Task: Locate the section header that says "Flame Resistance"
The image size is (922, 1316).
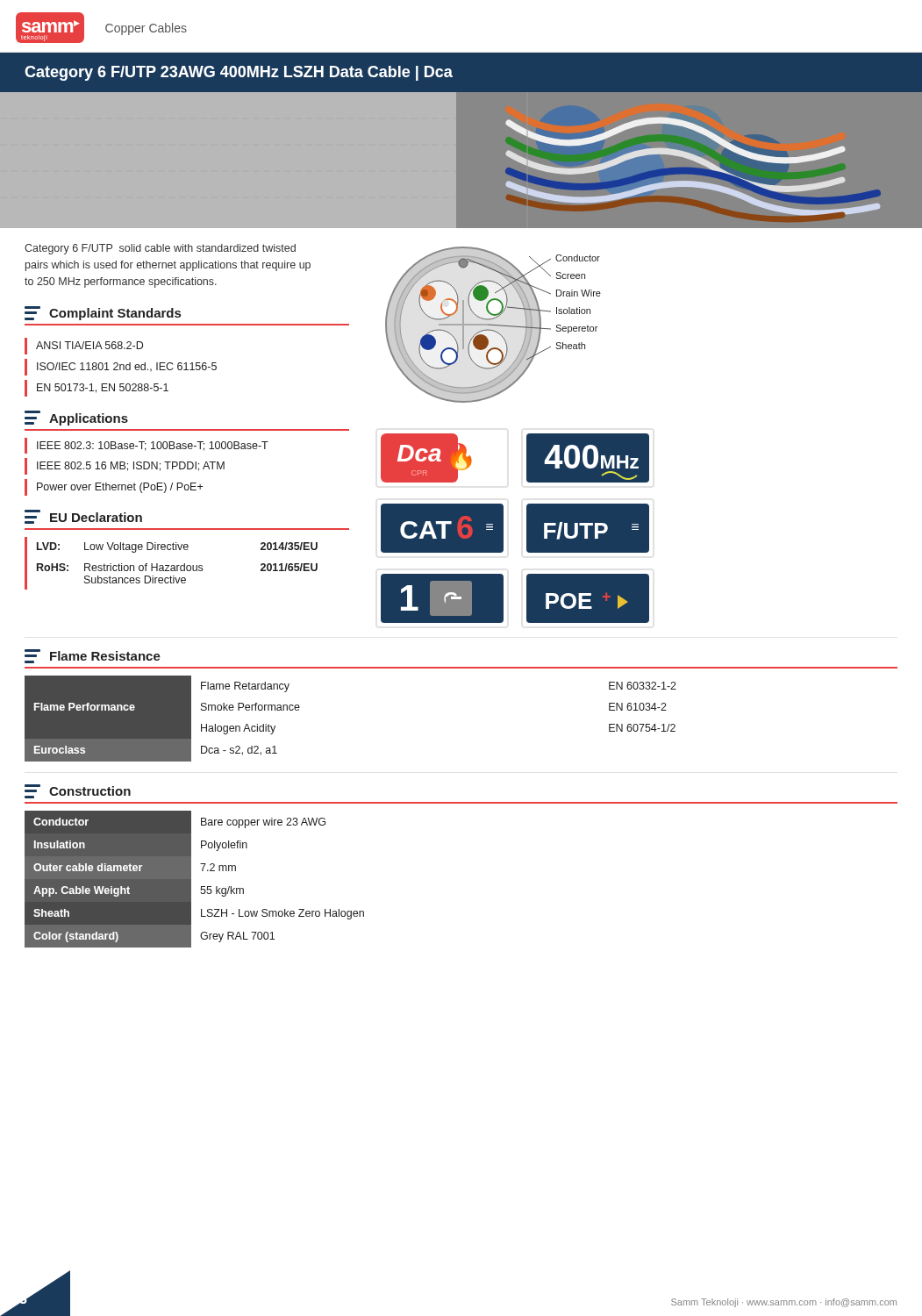Action: [461, 658]
